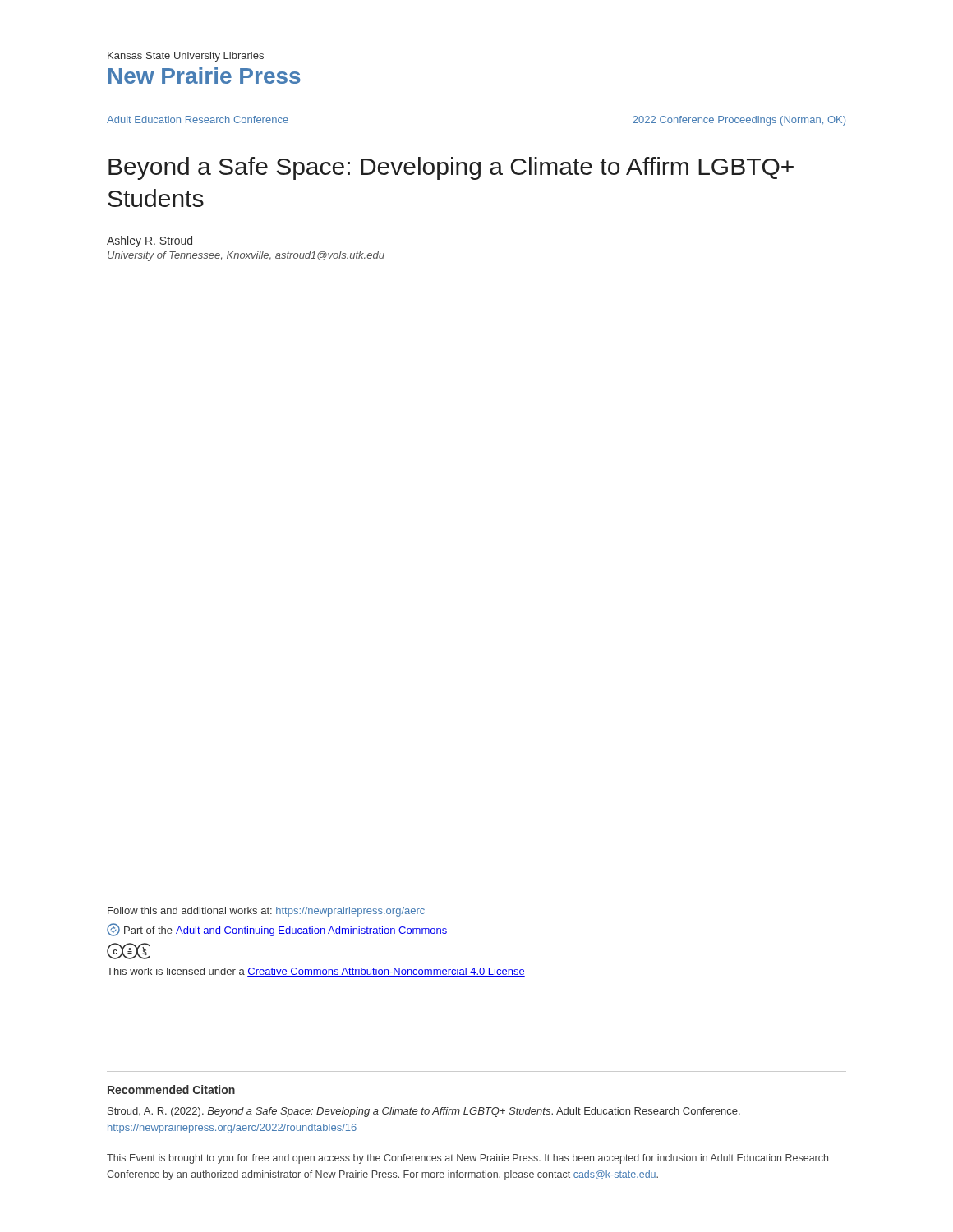Find "New Prairie Press" on this page
The image size is (953, 1232).
coord(205,76)
